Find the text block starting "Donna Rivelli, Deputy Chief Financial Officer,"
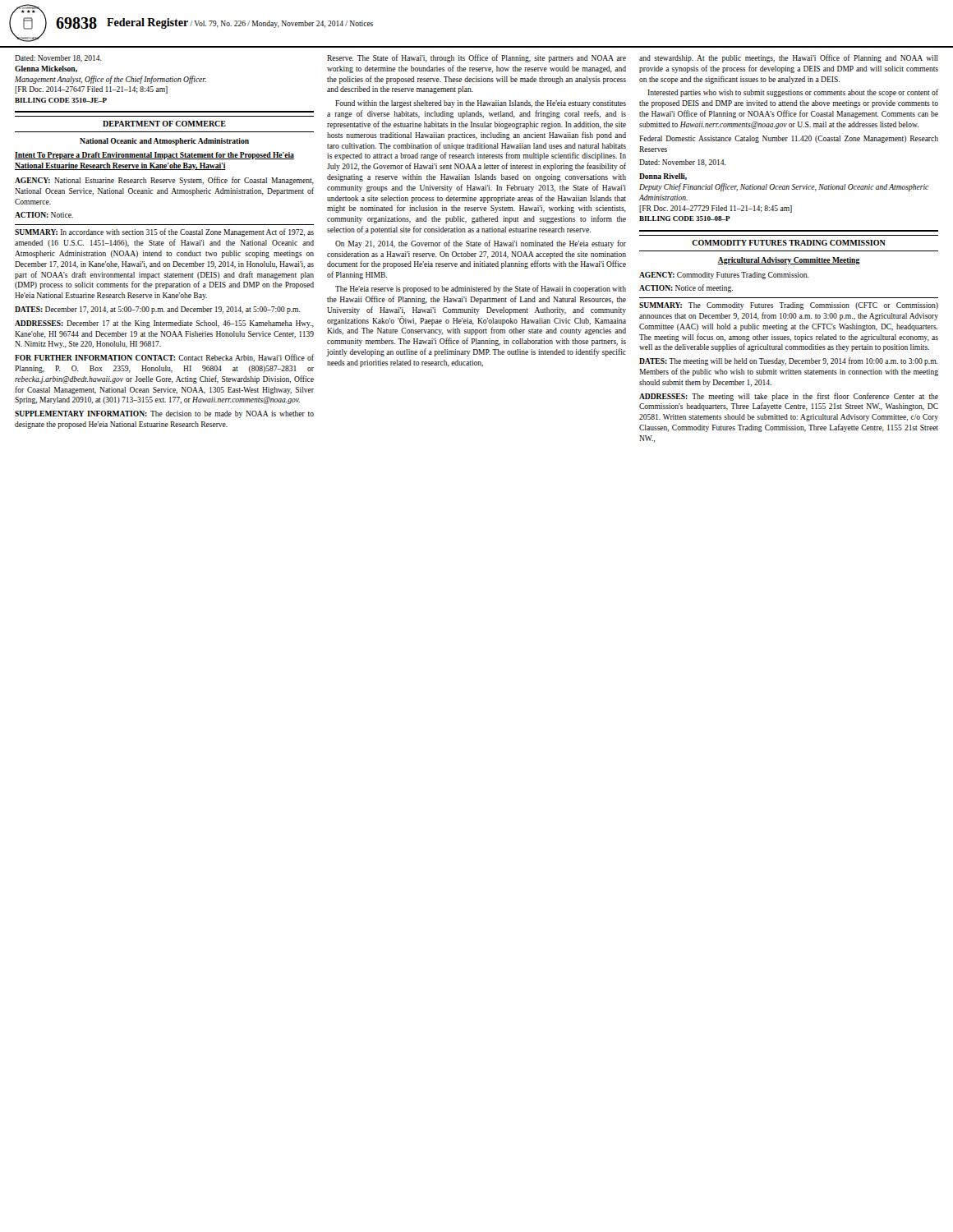The image size is (953, 1232). click(x=784, y=198)
